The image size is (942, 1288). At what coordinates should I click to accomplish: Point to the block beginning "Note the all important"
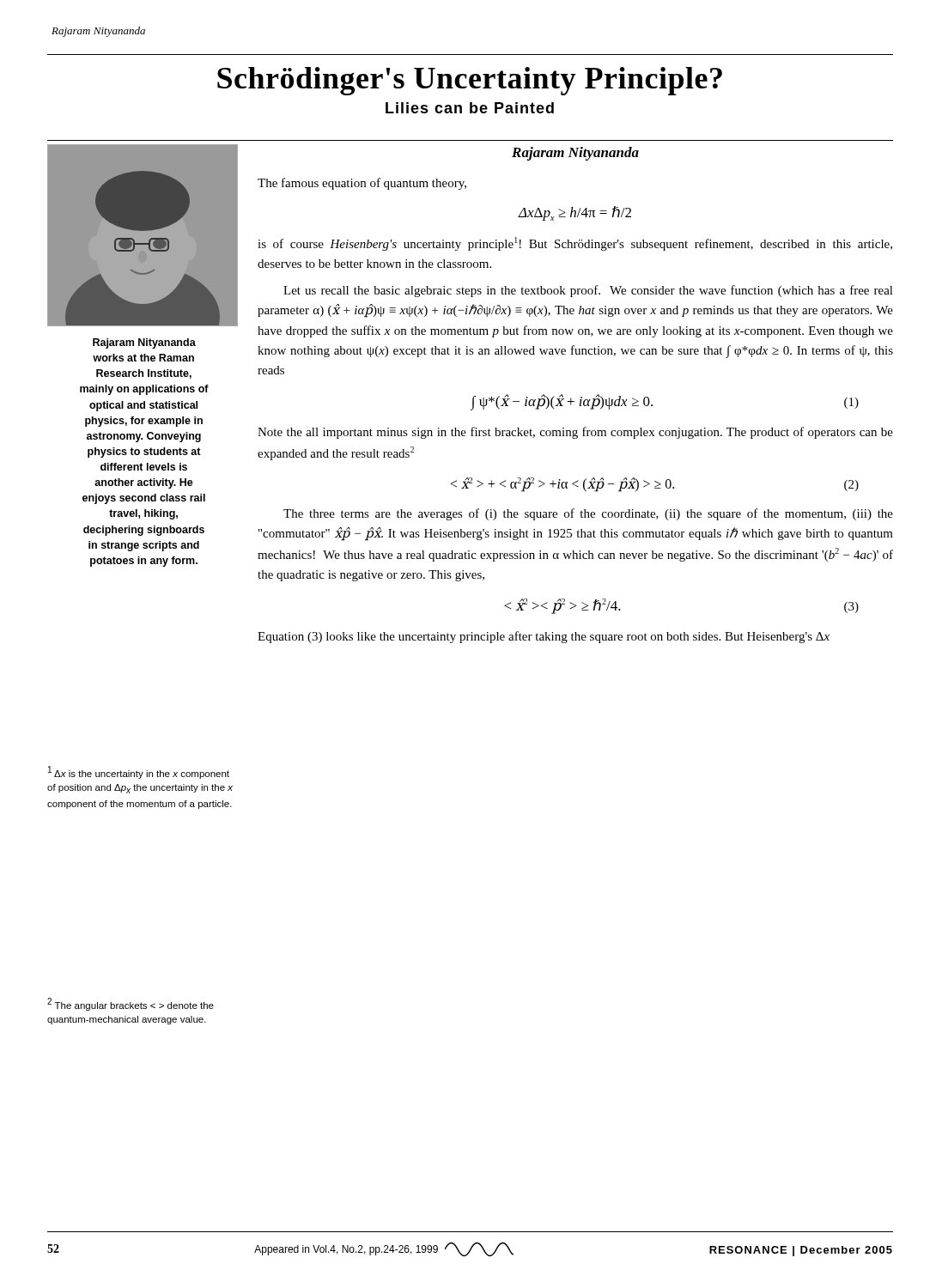pos(575,443)
